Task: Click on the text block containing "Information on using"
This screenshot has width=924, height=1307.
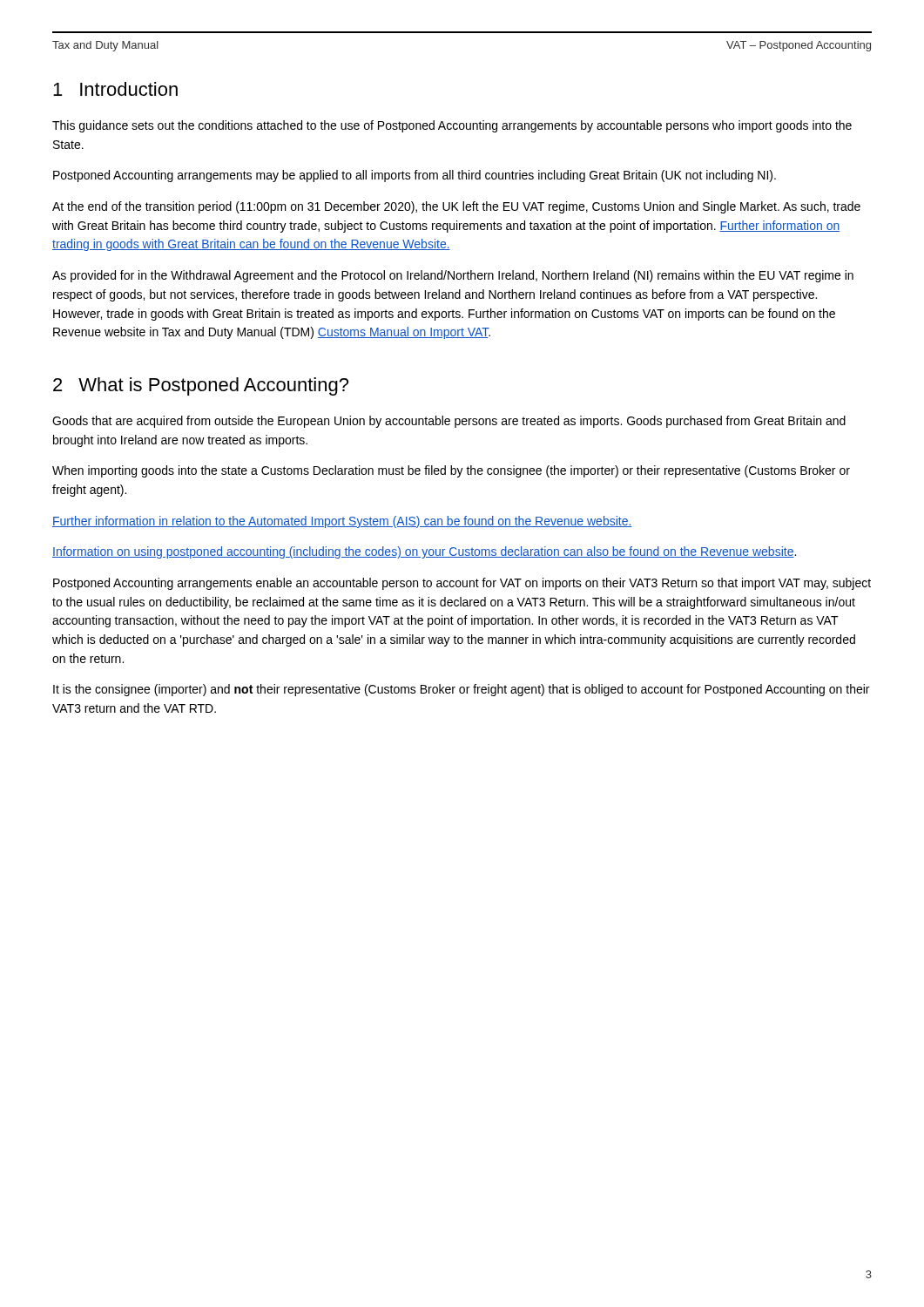Action: (x=462, y=553)
